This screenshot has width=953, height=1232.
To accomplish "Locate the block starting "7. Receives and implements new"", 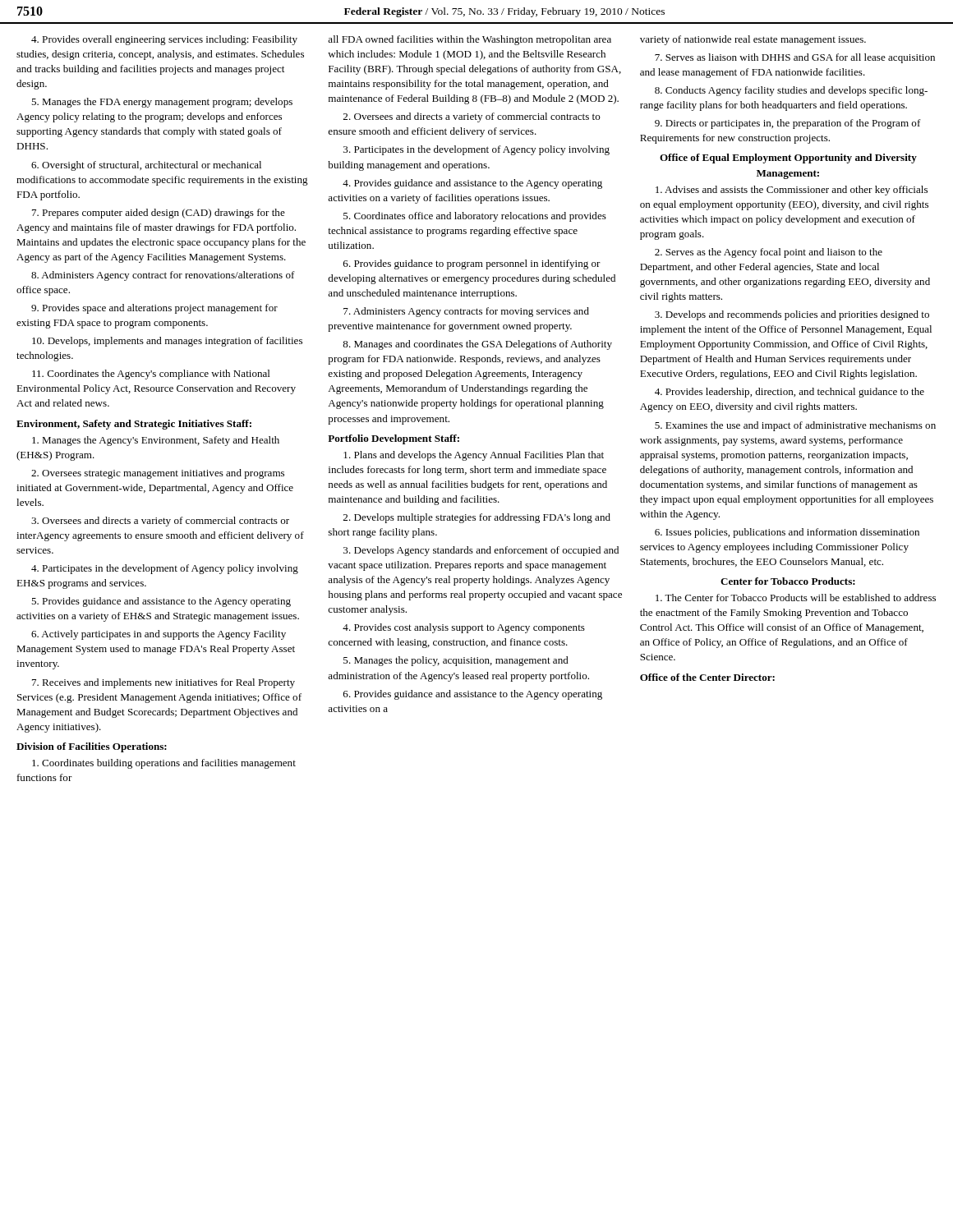I will click(x=165, y=704).
